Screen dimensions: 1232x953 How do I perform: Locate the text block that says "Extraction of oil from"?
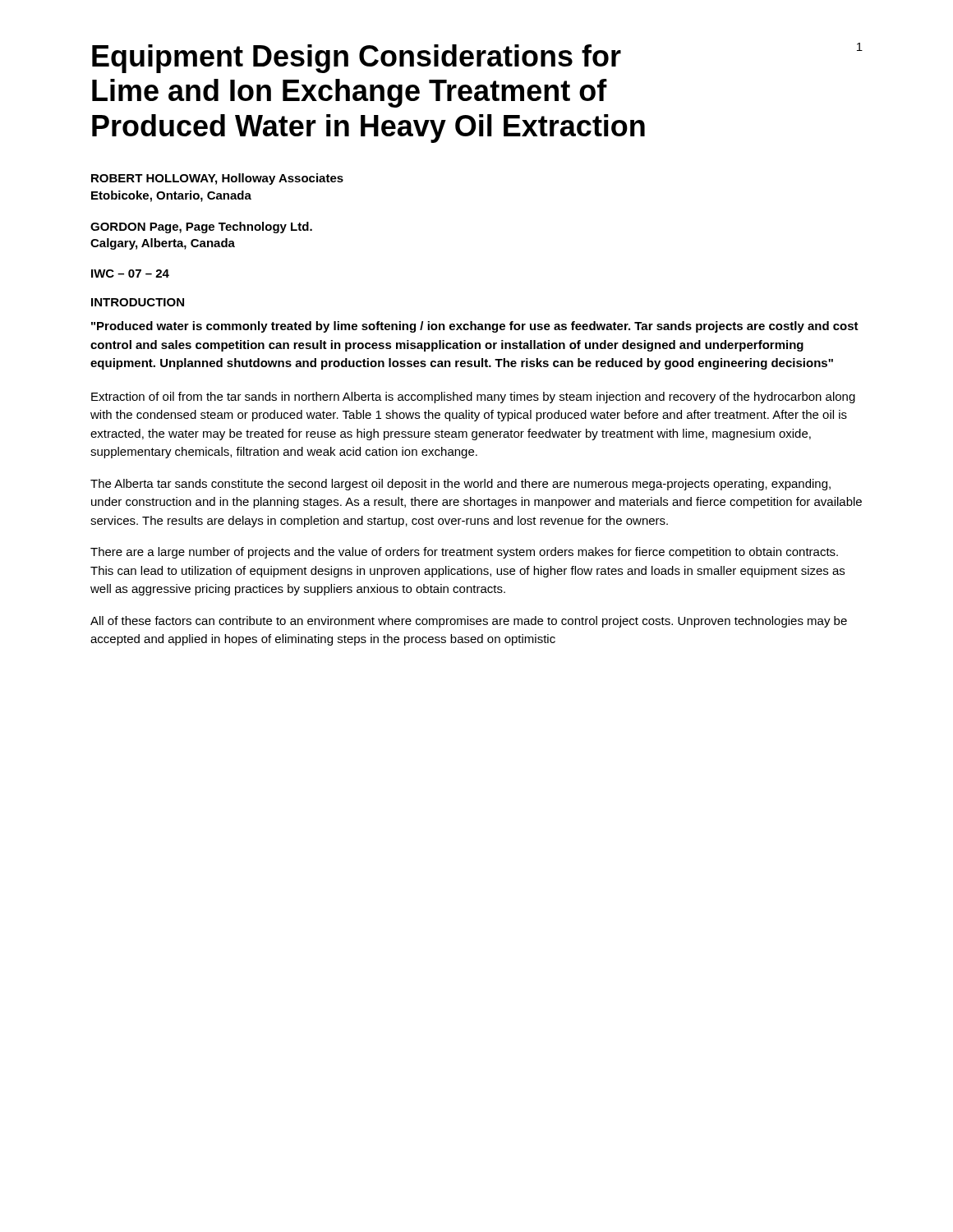click(473, 424)
